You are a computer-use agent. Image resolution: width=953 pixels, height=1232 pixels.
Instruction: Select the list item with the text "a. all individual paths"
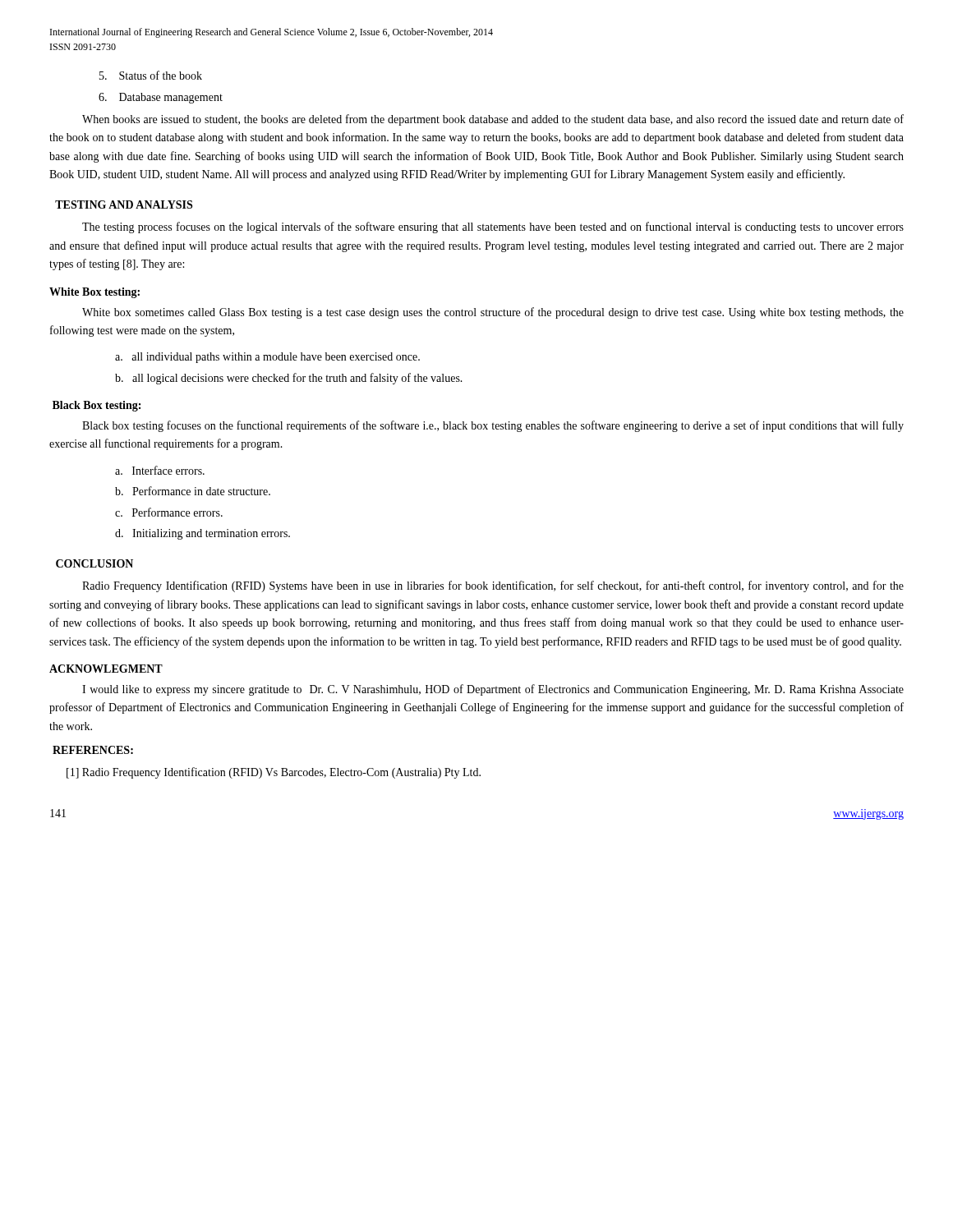tap(268, 357)
